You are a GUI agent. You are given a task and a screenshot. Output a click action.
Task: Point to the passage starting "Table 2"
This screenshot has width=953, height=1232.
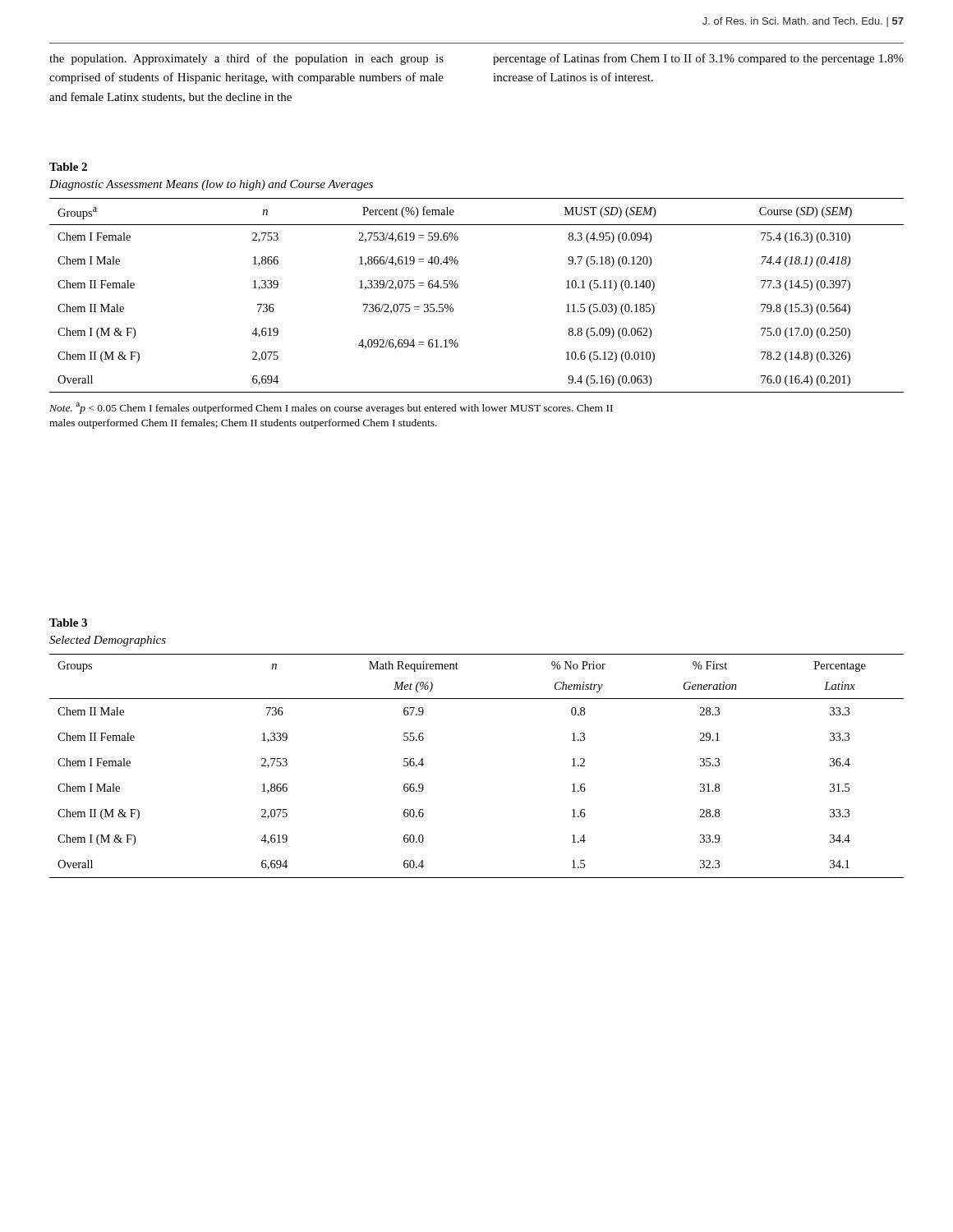coord(68,167)
